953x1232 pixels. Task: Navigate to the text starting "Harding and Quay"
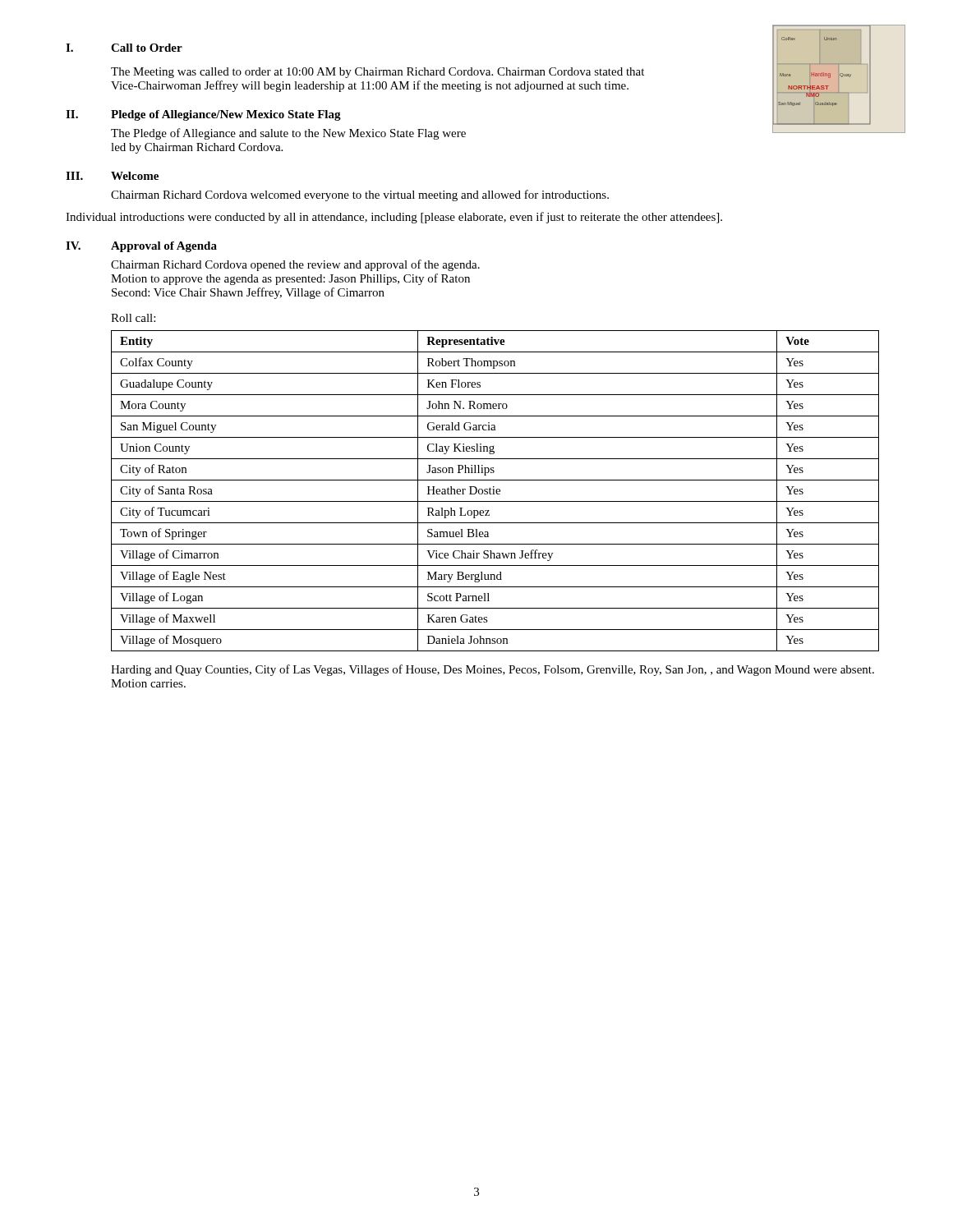(x=493, y=676)
